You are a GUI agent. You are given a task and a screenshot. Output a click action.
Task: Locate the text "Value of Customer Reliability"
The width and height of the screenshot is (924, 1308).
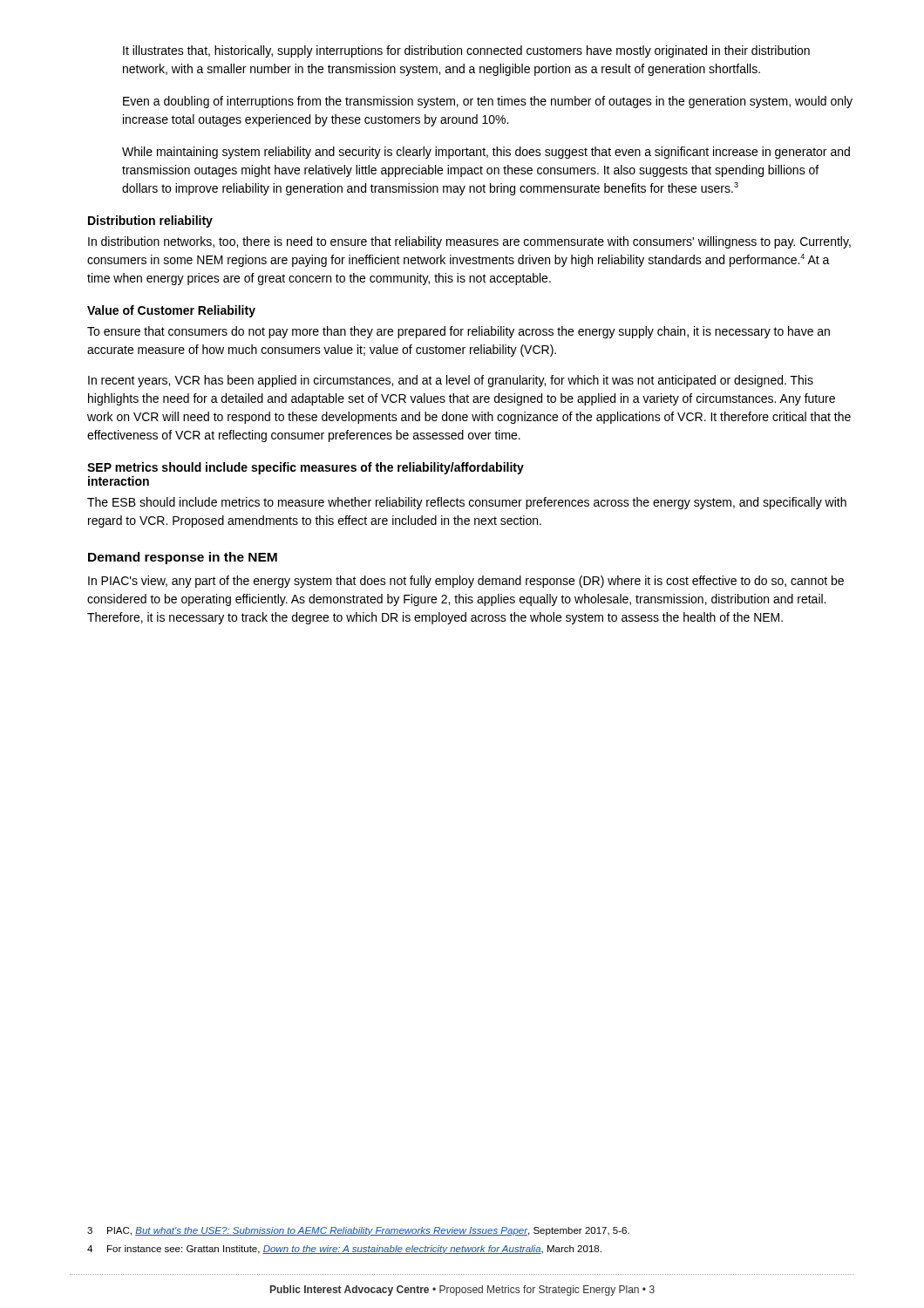tap(171, 310)
